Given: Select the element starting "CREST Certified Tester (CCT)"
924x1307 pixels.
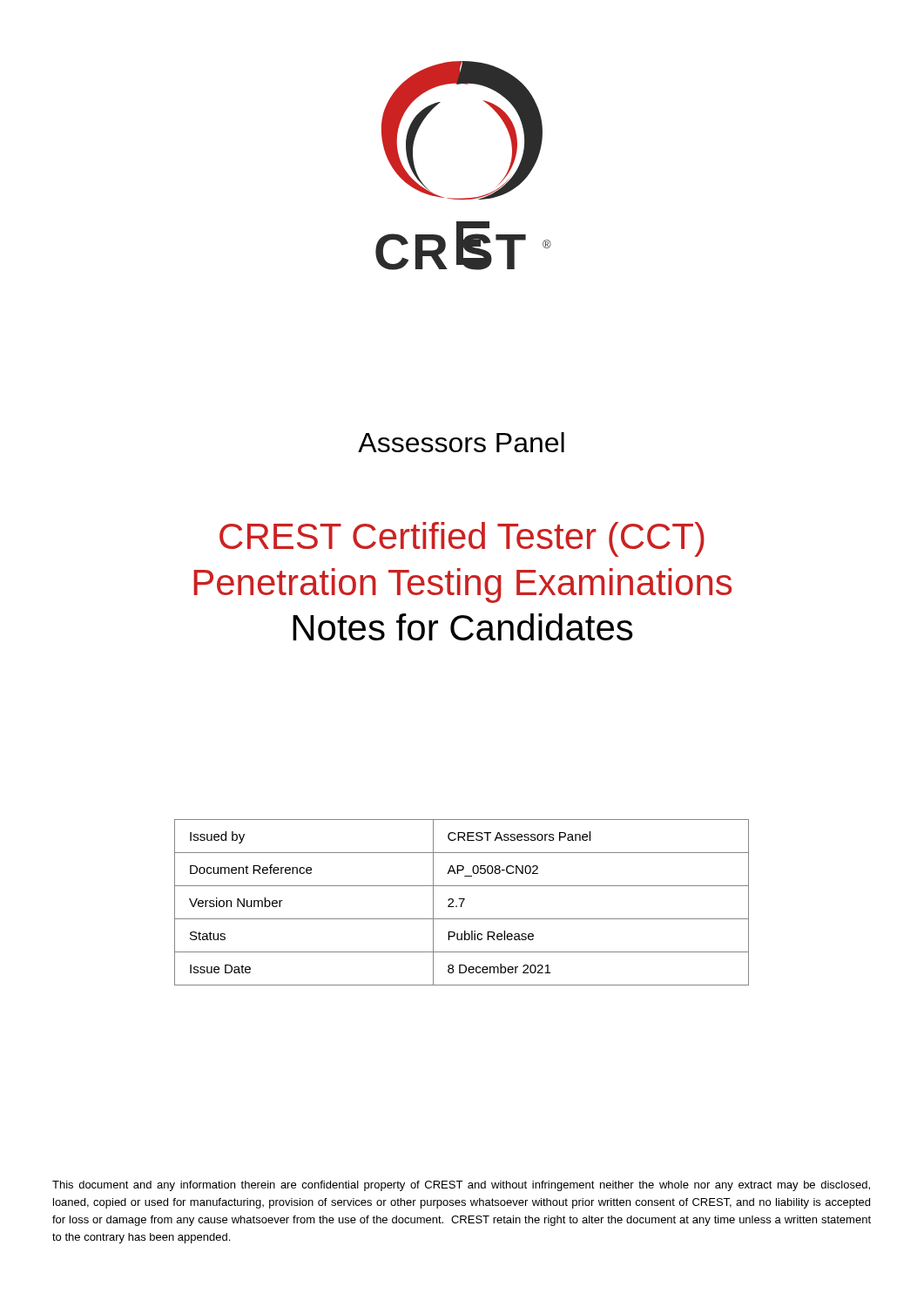Looking at the screenshot, I should click(462, 582).
